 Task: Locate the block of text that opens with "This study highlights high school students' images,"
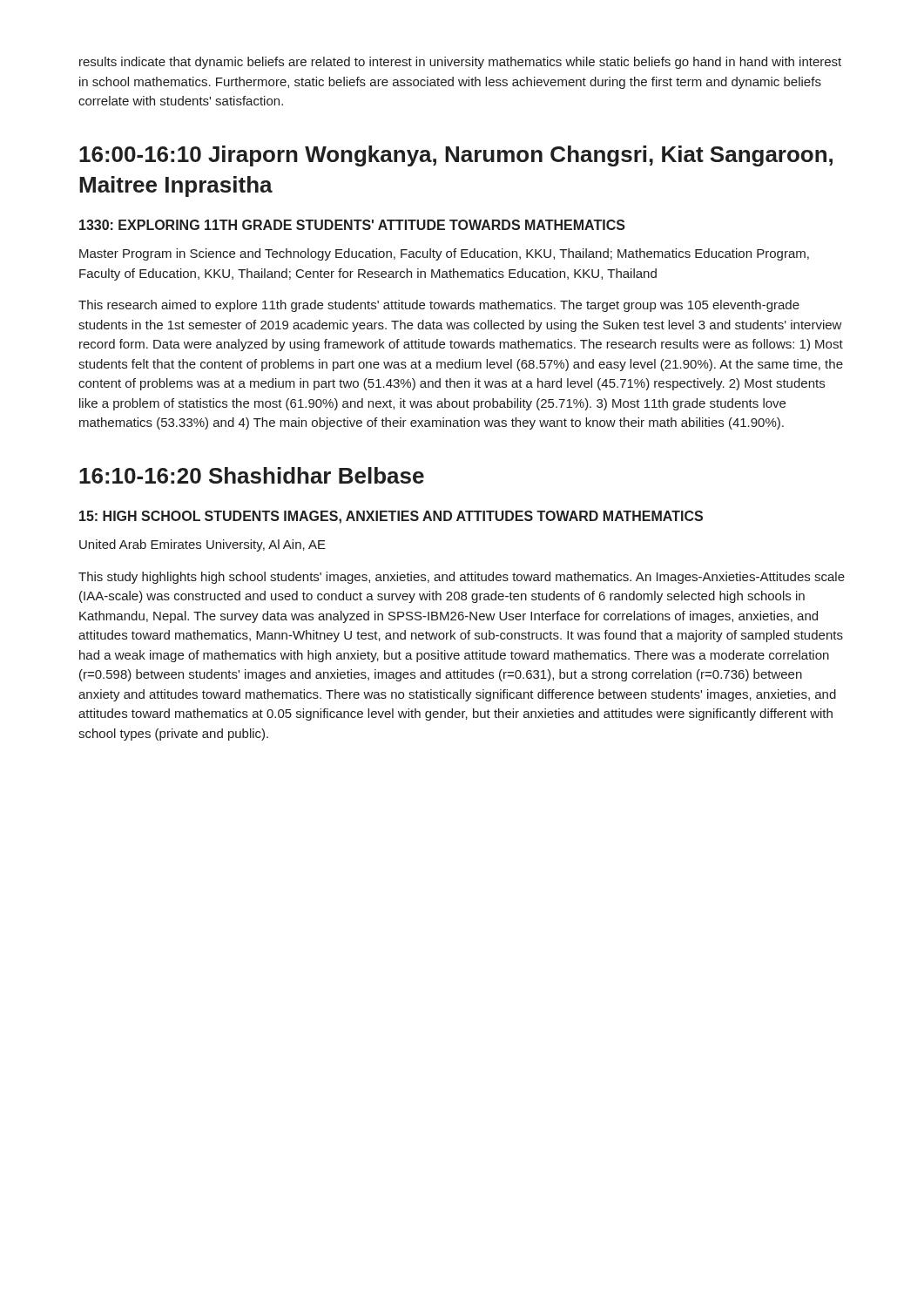[462, 654]
